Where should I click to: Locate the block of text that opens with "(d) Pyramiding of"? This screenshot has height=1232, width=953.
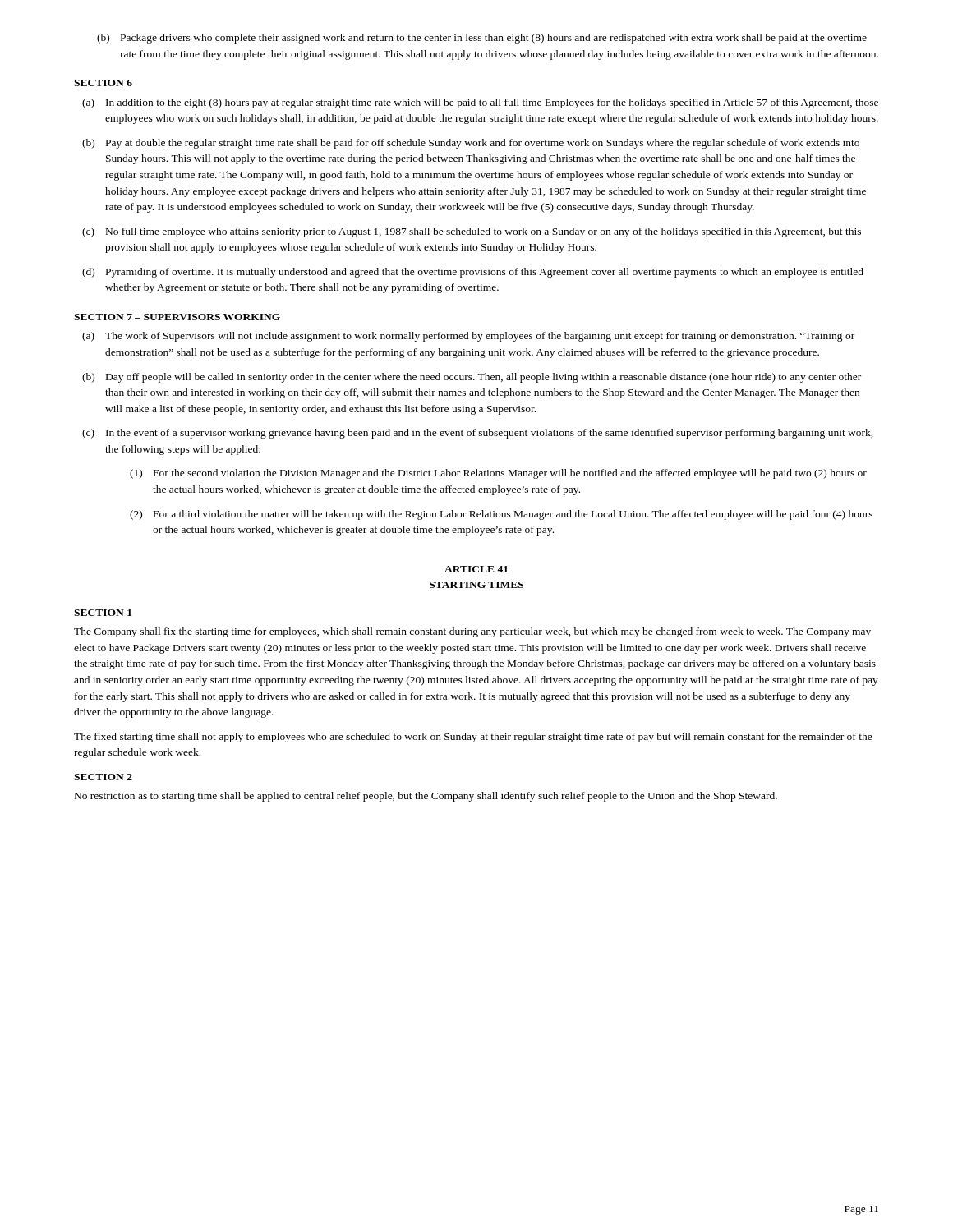(x=481, y=279)
